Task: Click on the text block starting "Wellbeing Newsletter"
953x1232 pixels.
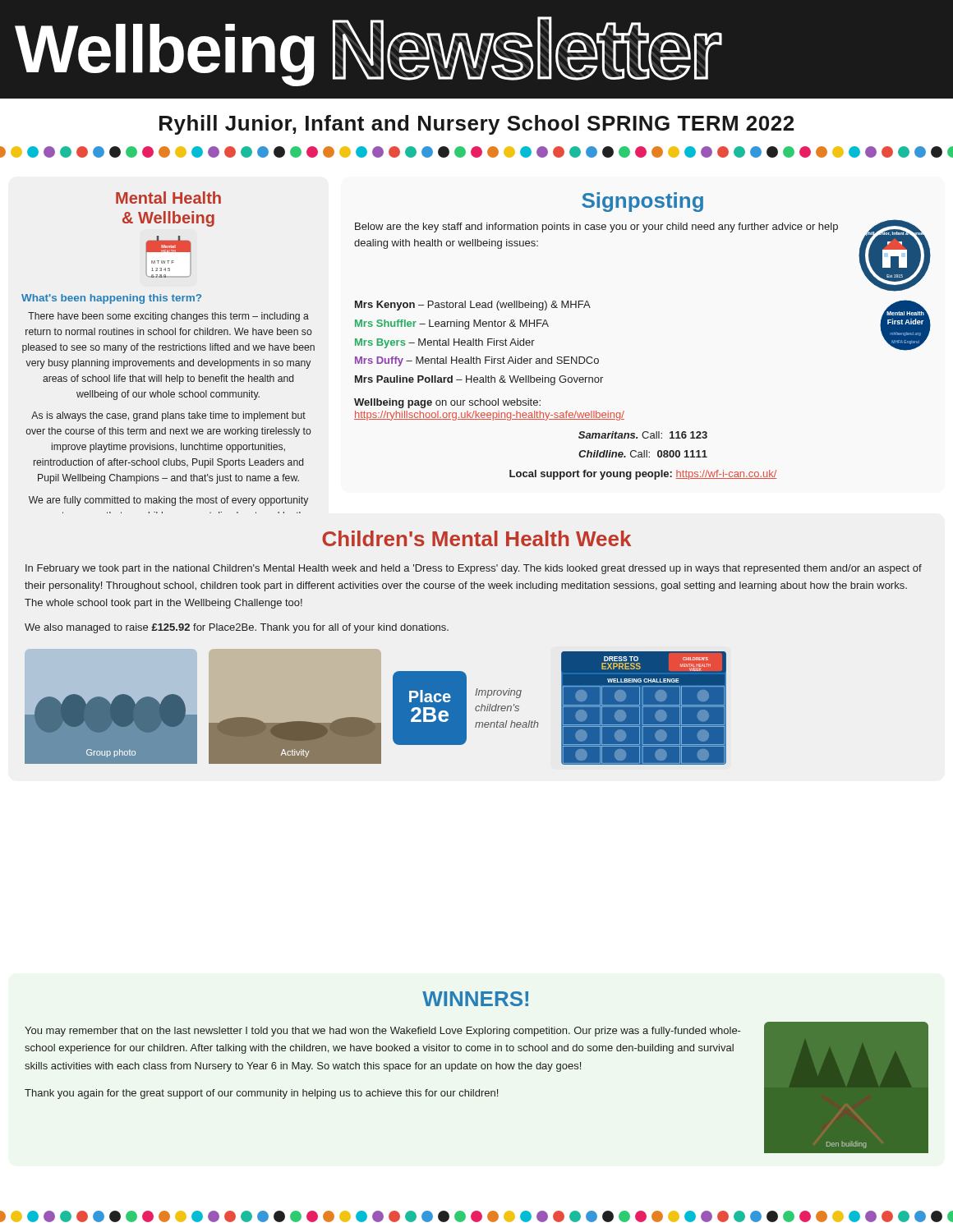Action: 369,49
